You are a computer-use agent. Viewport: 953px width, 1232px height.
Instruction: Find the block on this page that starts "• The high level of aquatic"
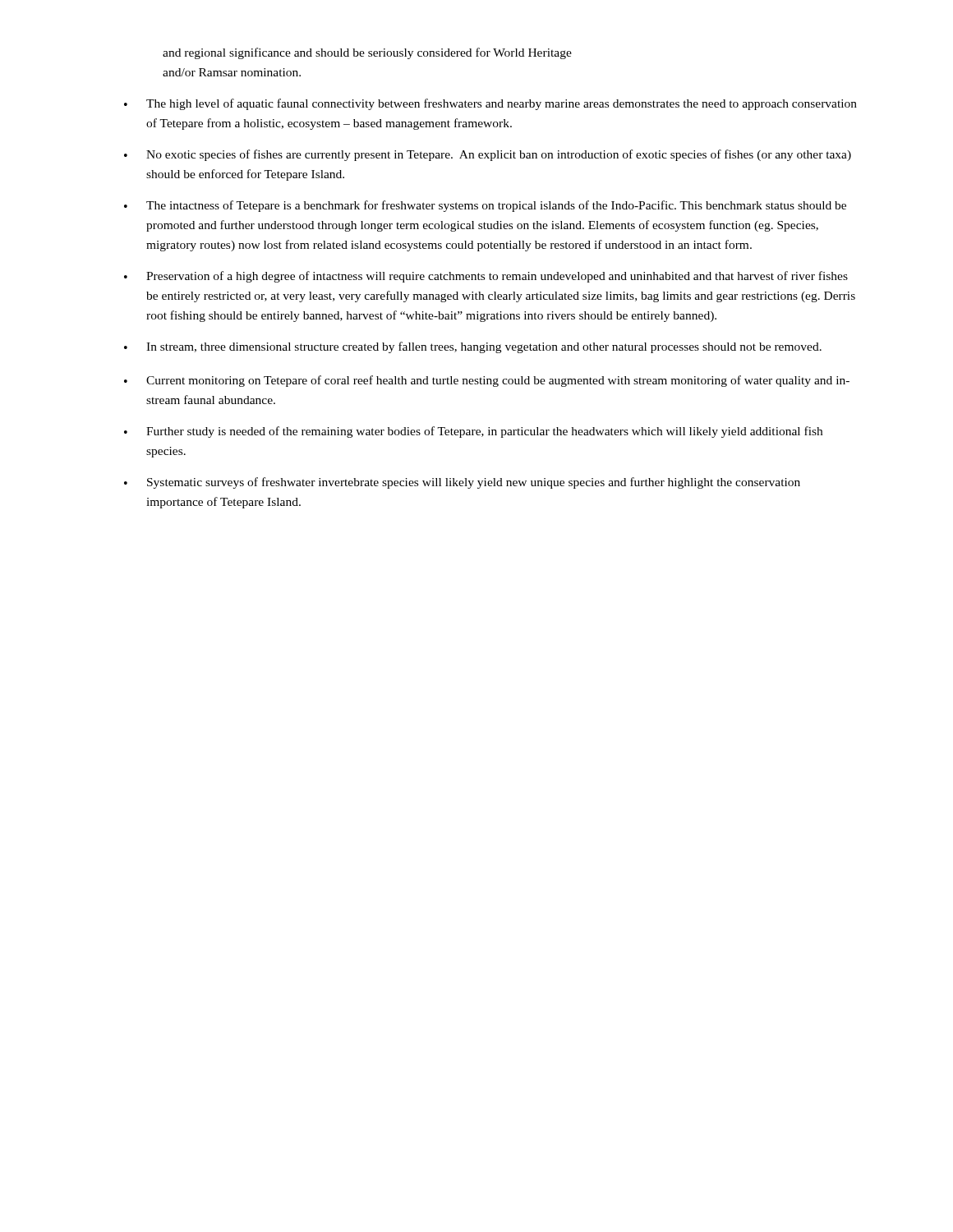tap(491, 113)
